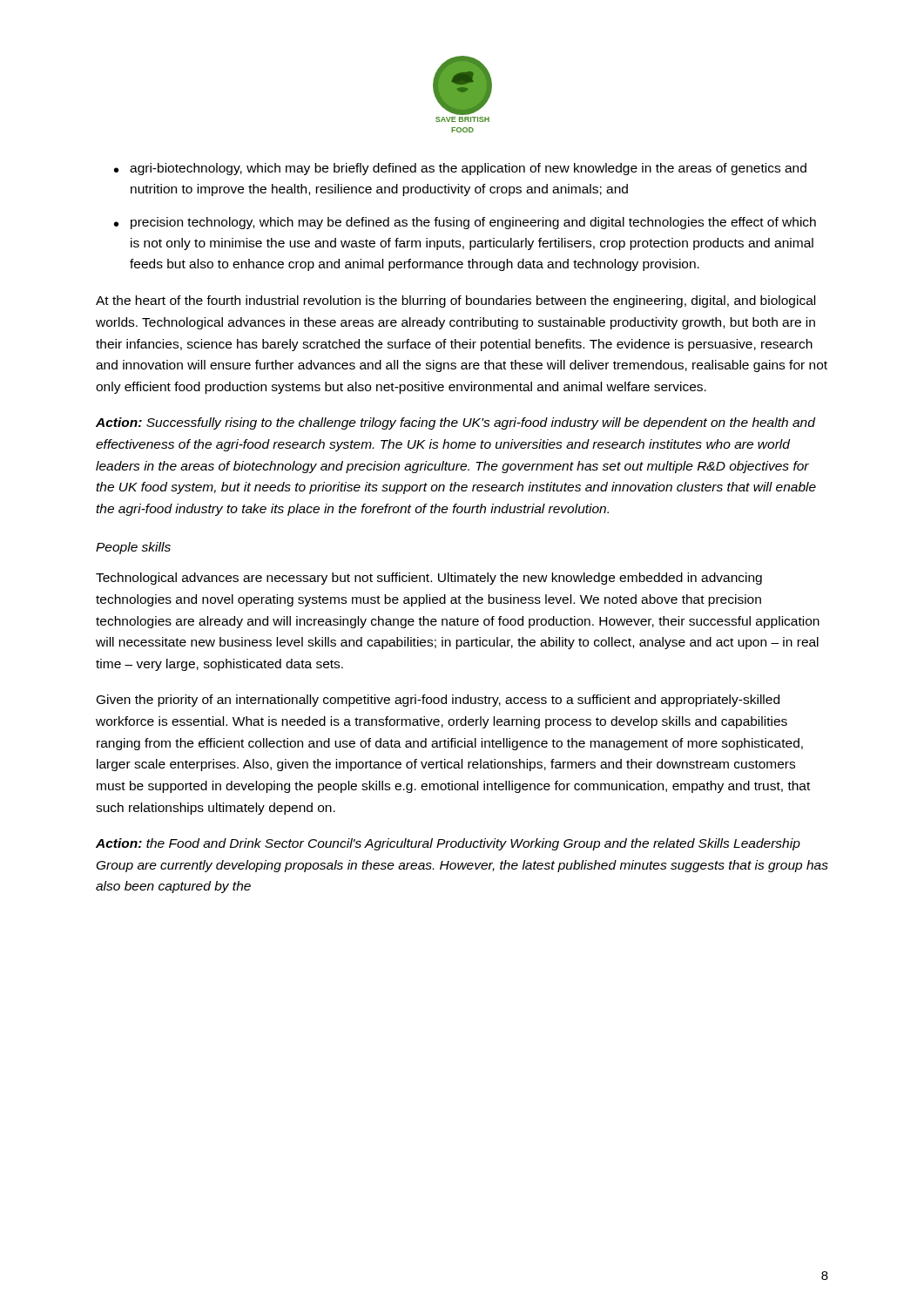
Task: Find the block on this page that starts "• precision technology, which"
Action: [x=471, y=243]
